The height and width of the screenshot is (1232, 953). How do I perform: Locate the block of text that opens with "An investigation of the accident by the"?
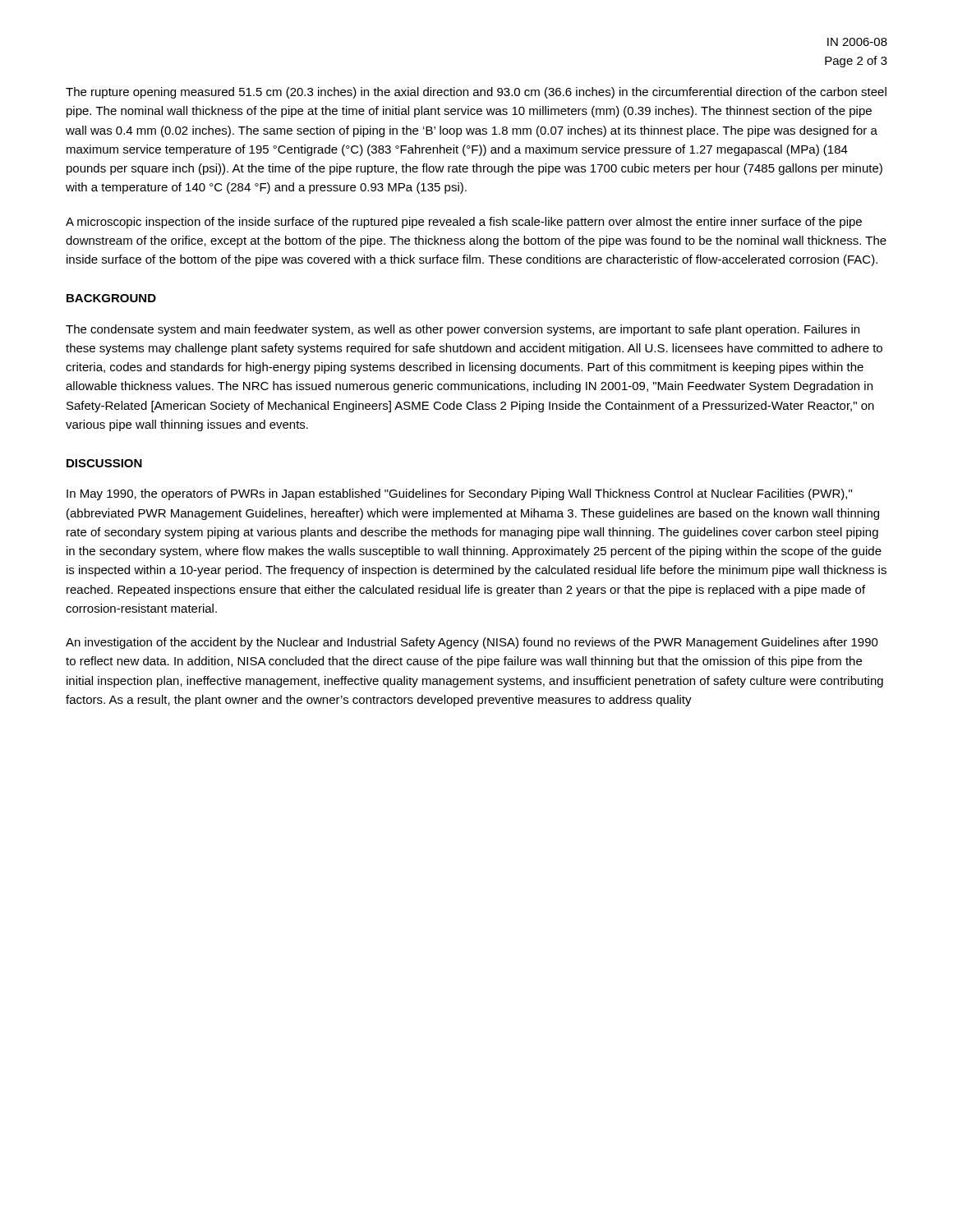pos(476,671)
